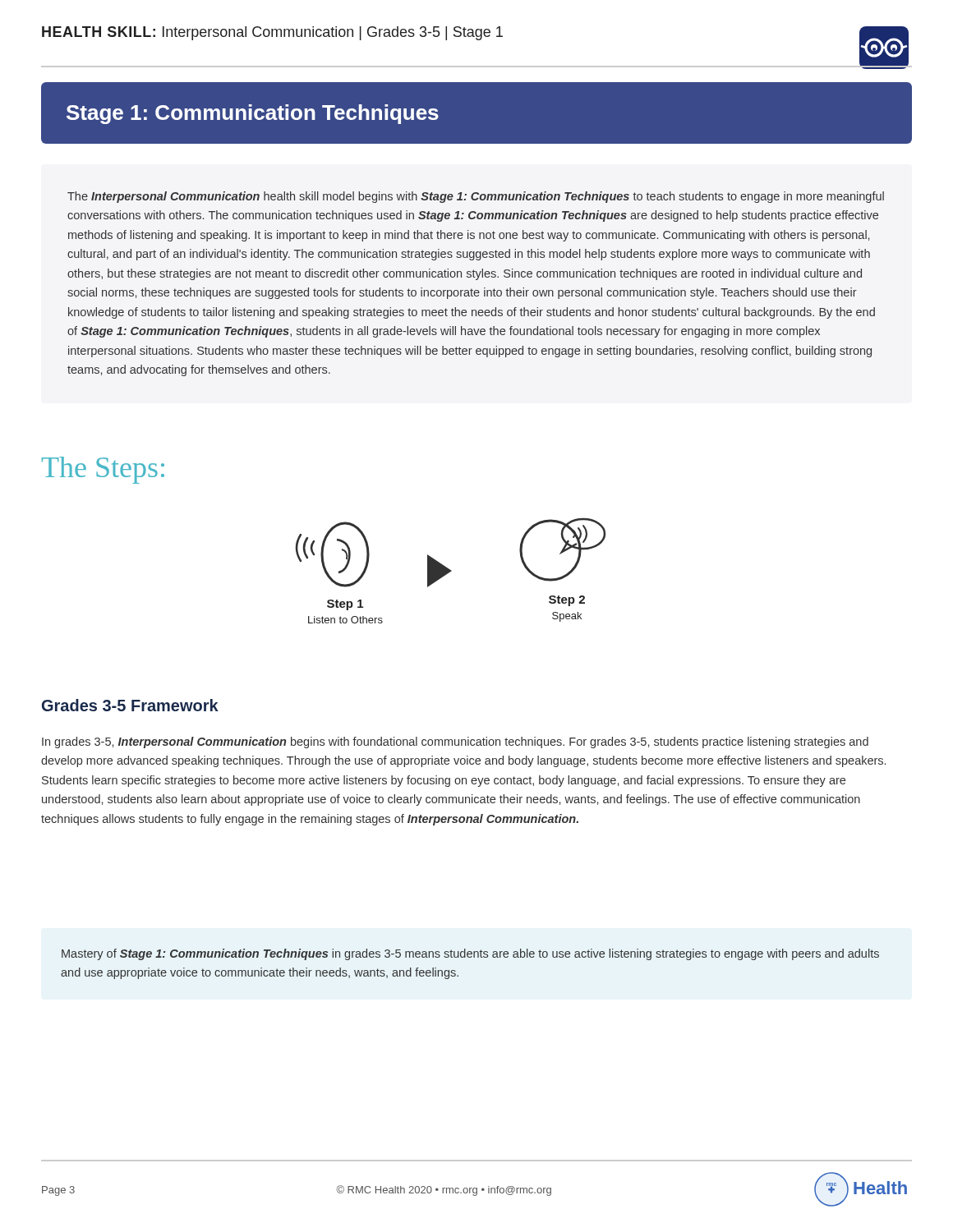Find the section header that reads "Grades 3-5 Framework"

coord(130,705)
